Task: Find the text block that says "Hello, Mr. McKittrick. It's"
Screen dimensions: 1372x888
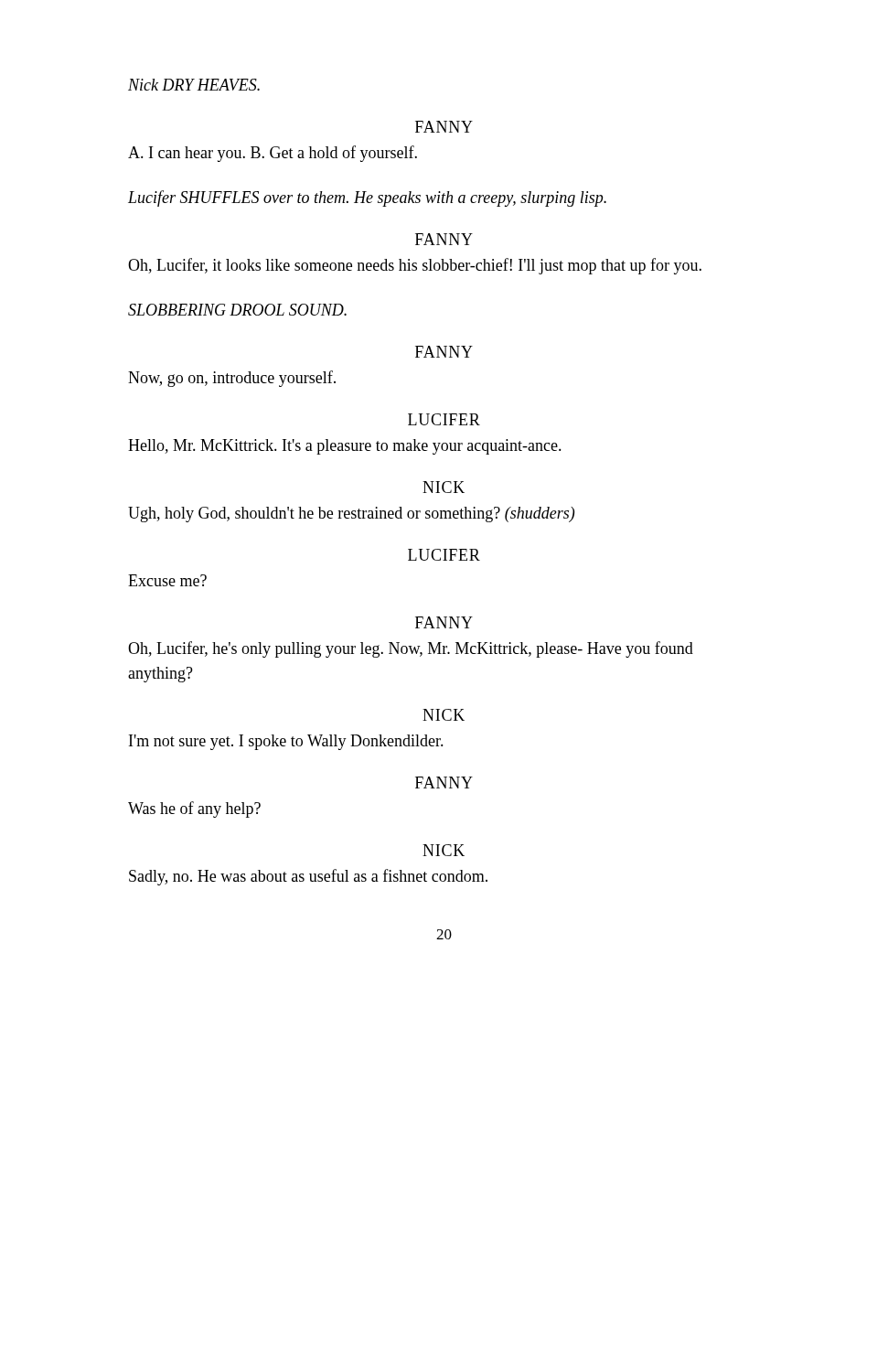Action: 345,445
